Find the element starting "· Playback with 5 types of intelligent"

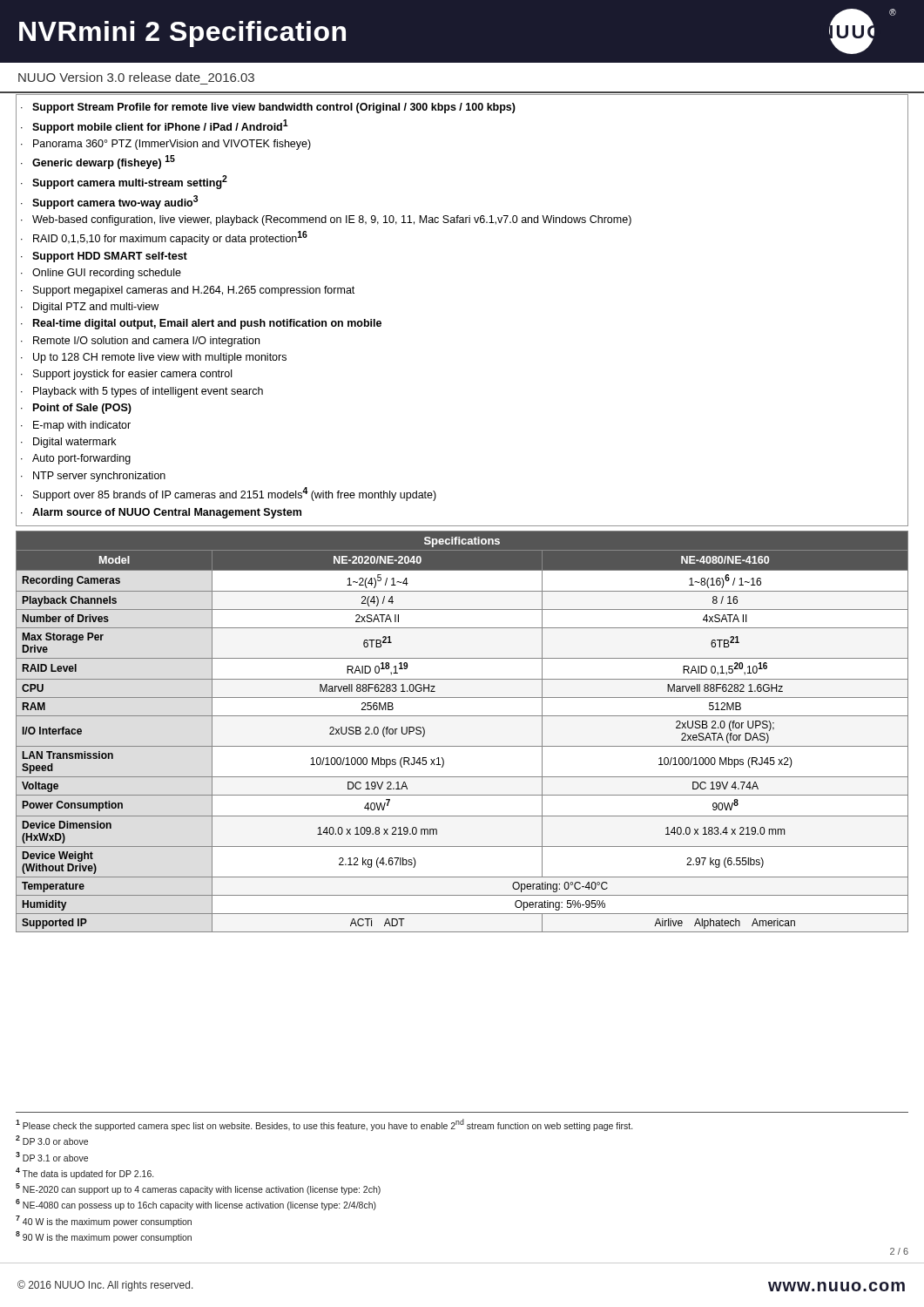pyautogui.click(x=142, y=392)
